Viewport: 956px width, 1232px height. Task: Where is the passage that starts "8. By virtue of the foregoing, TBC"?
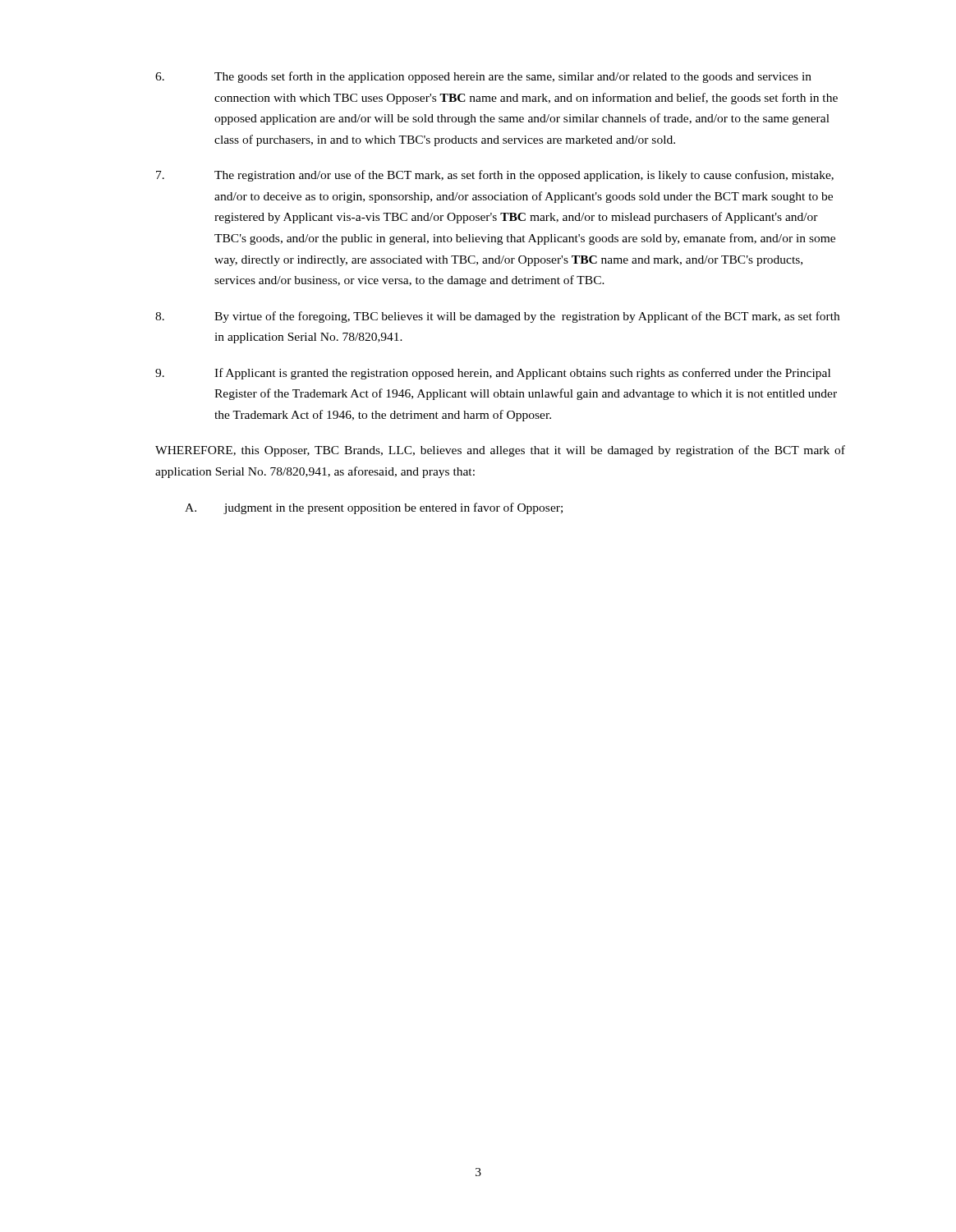point(478,326)
